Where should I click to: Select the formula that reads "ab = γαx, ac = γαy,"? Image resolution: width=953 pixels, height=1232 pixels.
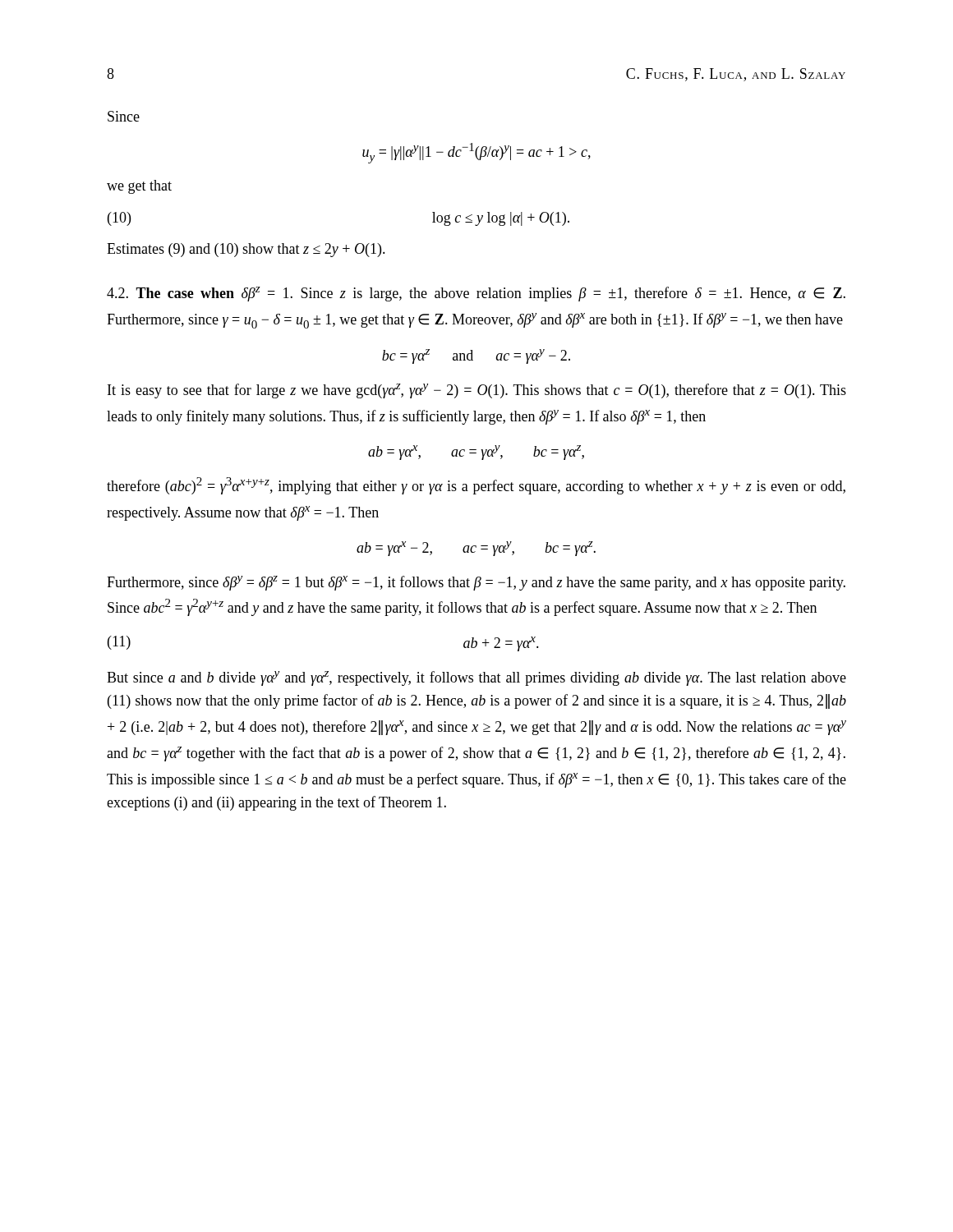click(476, 450)
